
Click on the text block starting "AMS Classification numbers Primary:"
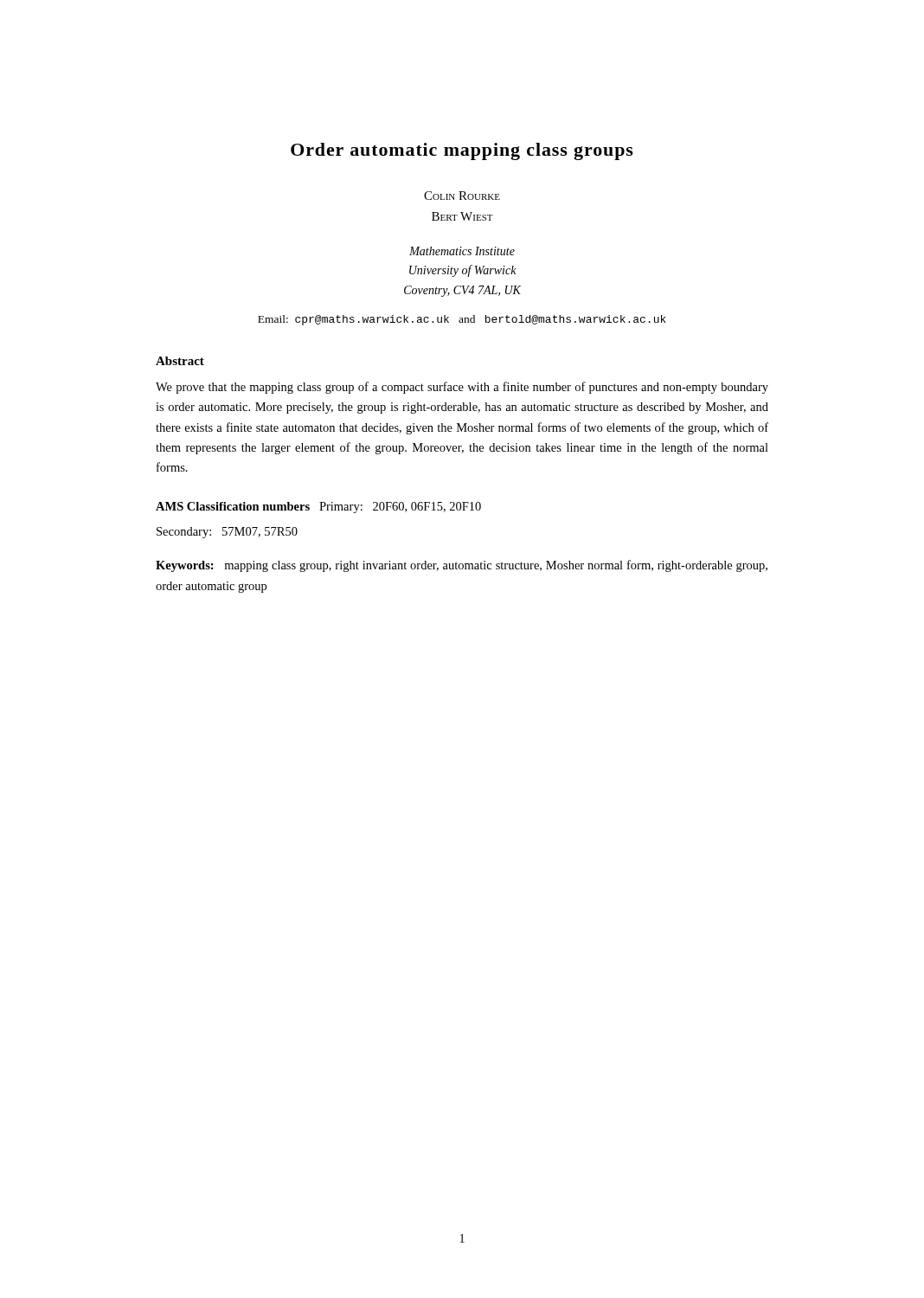318,506
